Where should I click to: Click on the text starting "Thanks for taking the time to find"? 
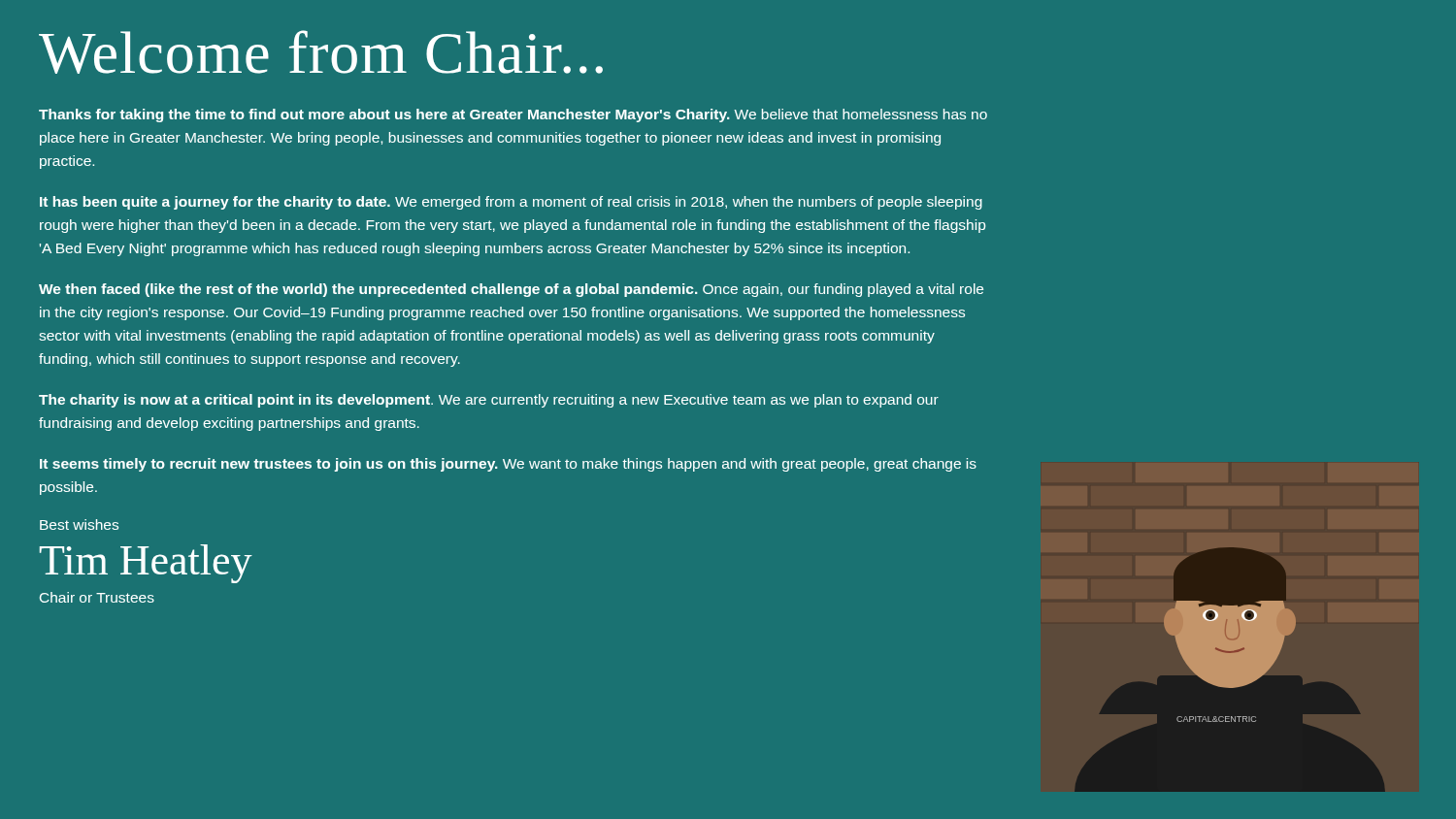pos(513,138)
